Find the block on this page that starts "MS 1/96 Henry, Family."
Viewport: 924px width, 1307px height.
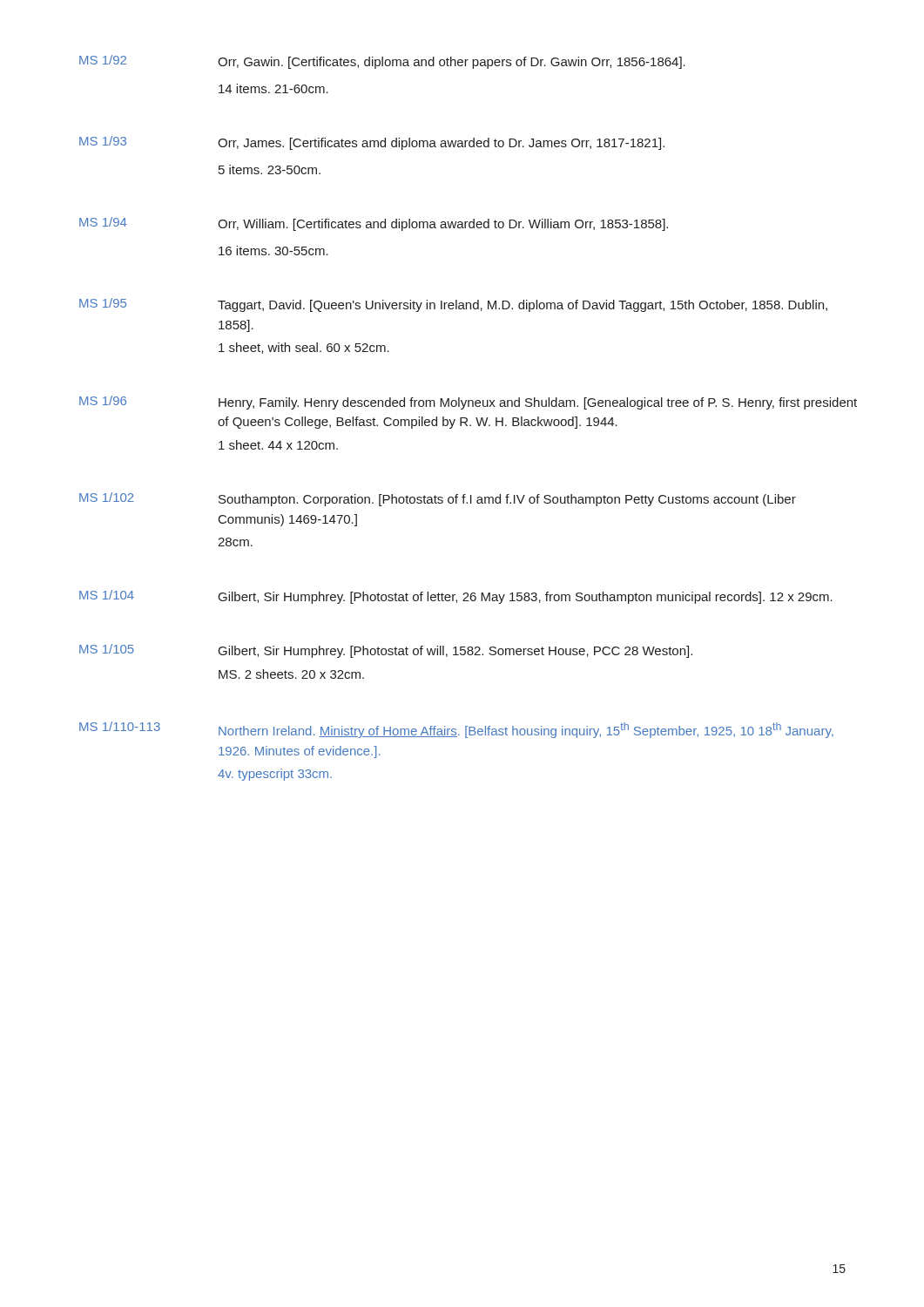(470, 425)
